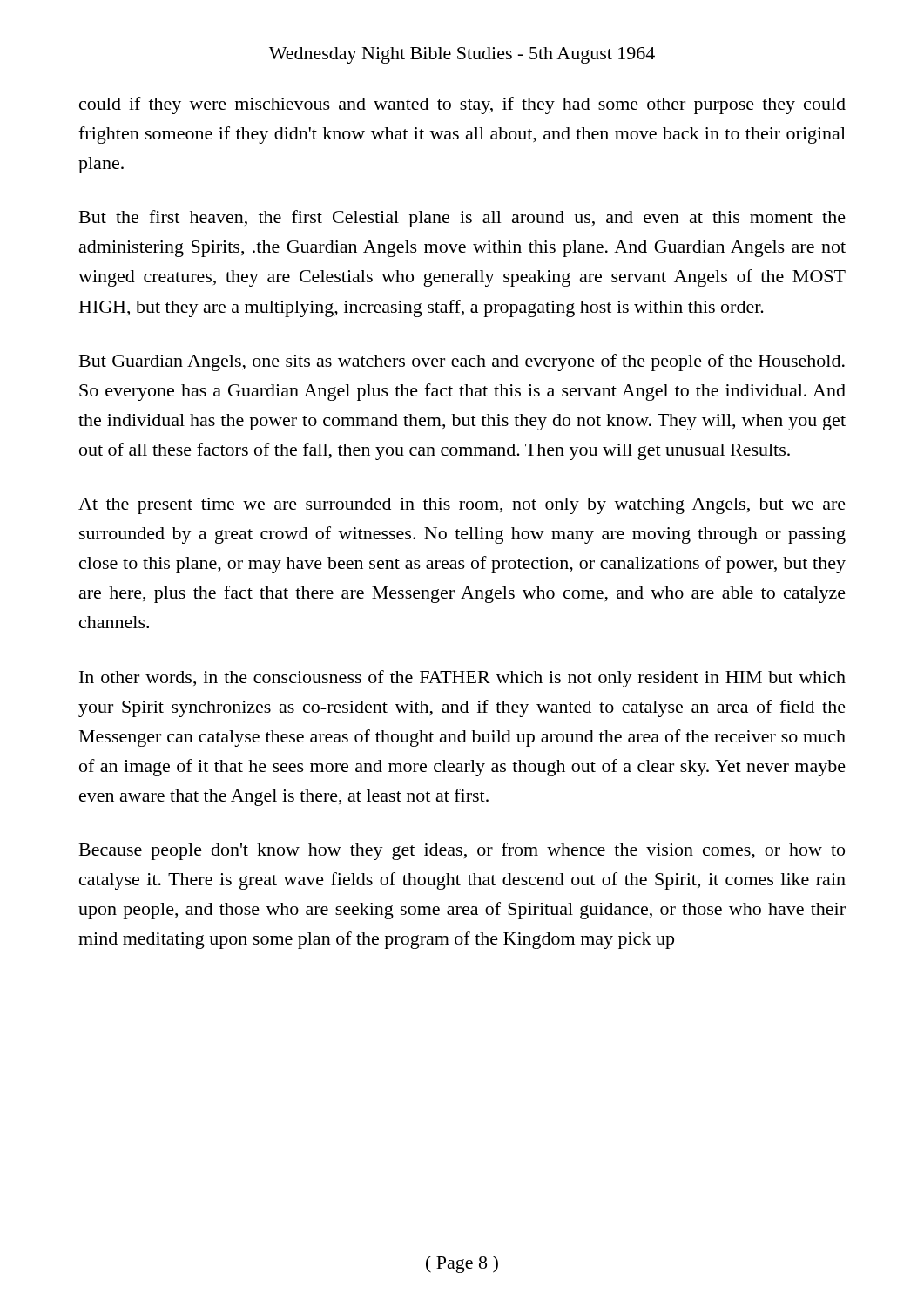924x1307 pixels.
Task: Locate the block starting "At the present time"
Action: 462,563
